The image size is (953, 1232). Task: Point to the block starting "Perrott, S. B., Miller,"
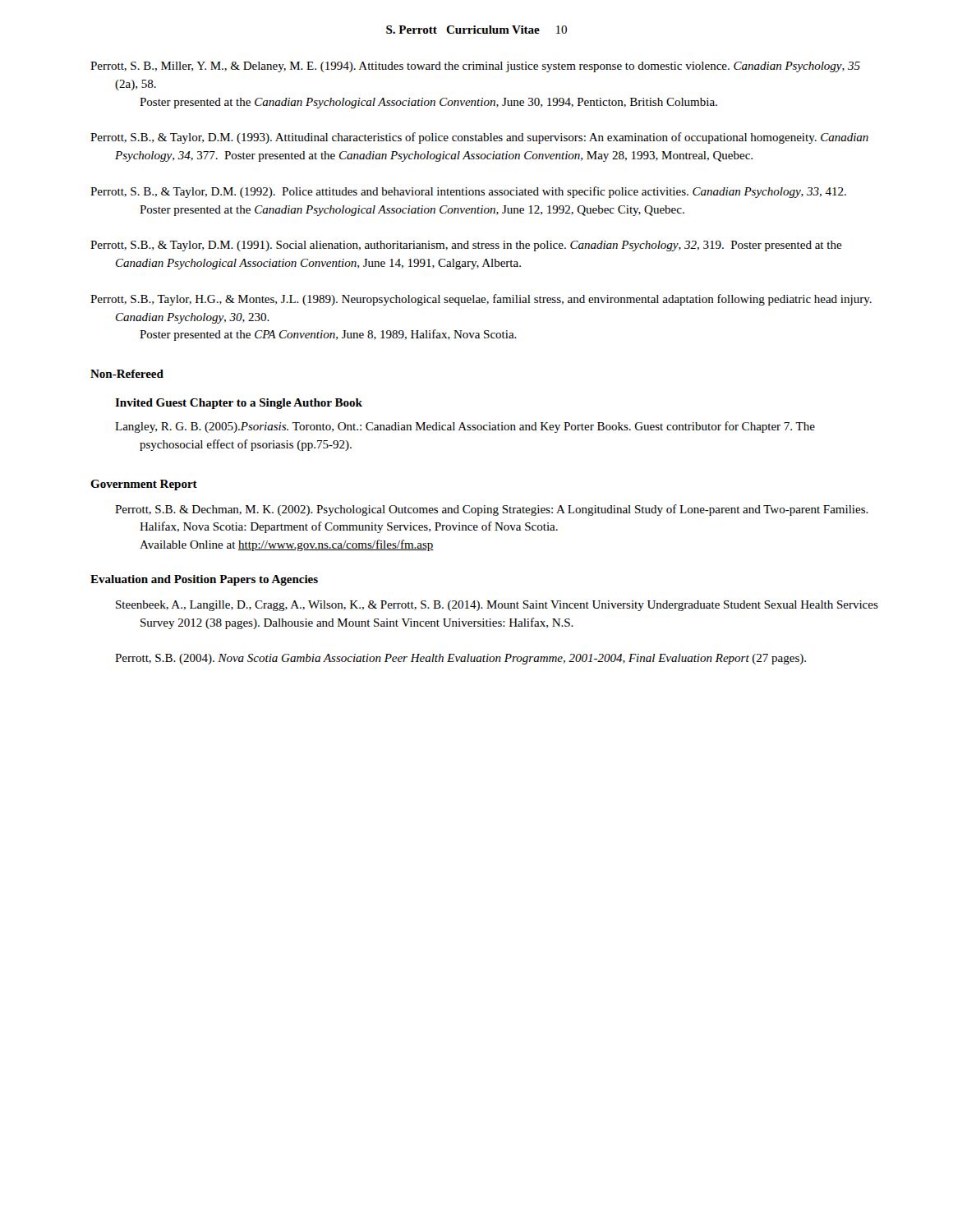pyautogui.click(x=475, y=67)
